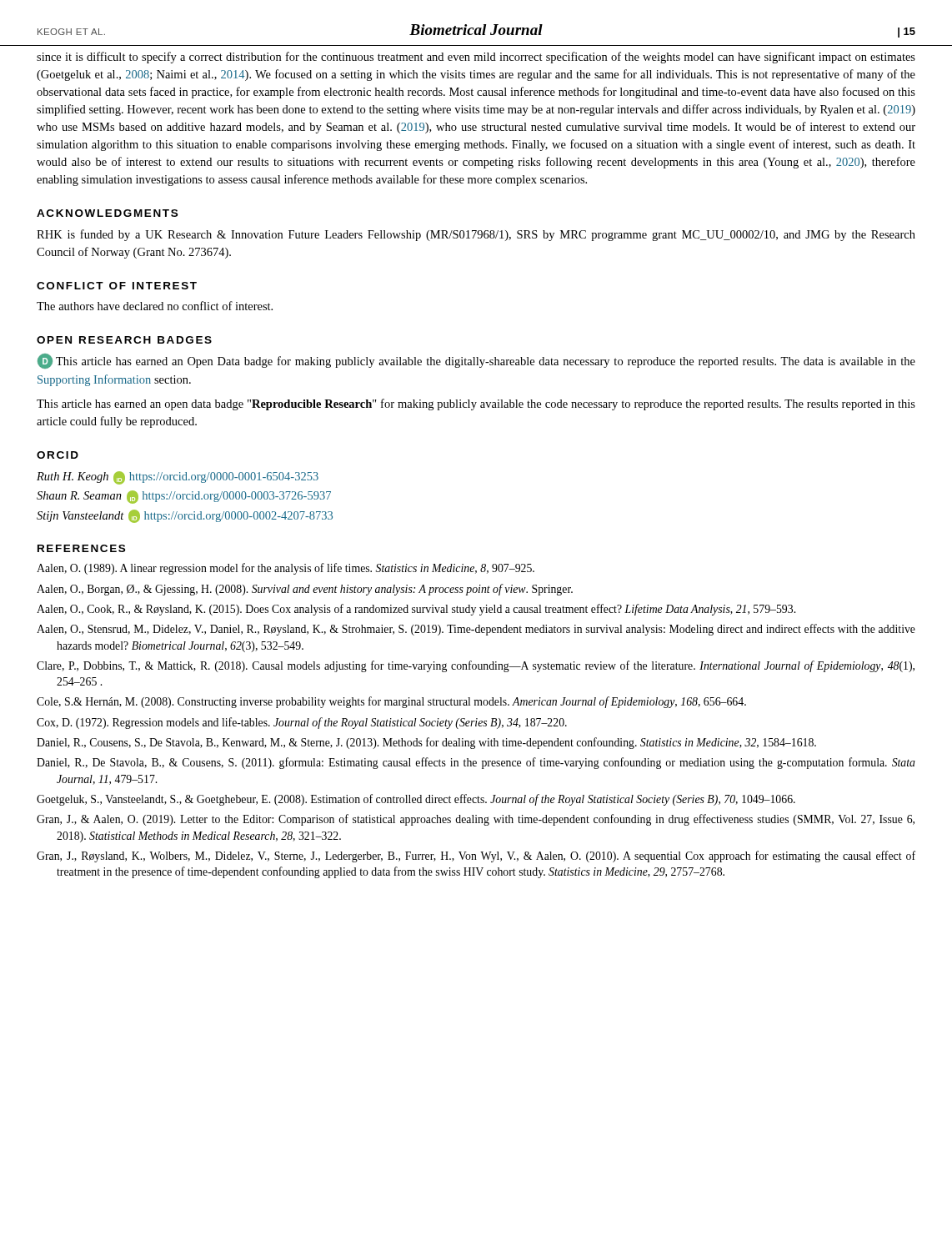Viewport: 952px width, 1251px height.
Task: Point to the text starting "Ruth H. Keogh iD"
Action: [x=185, y=496]
